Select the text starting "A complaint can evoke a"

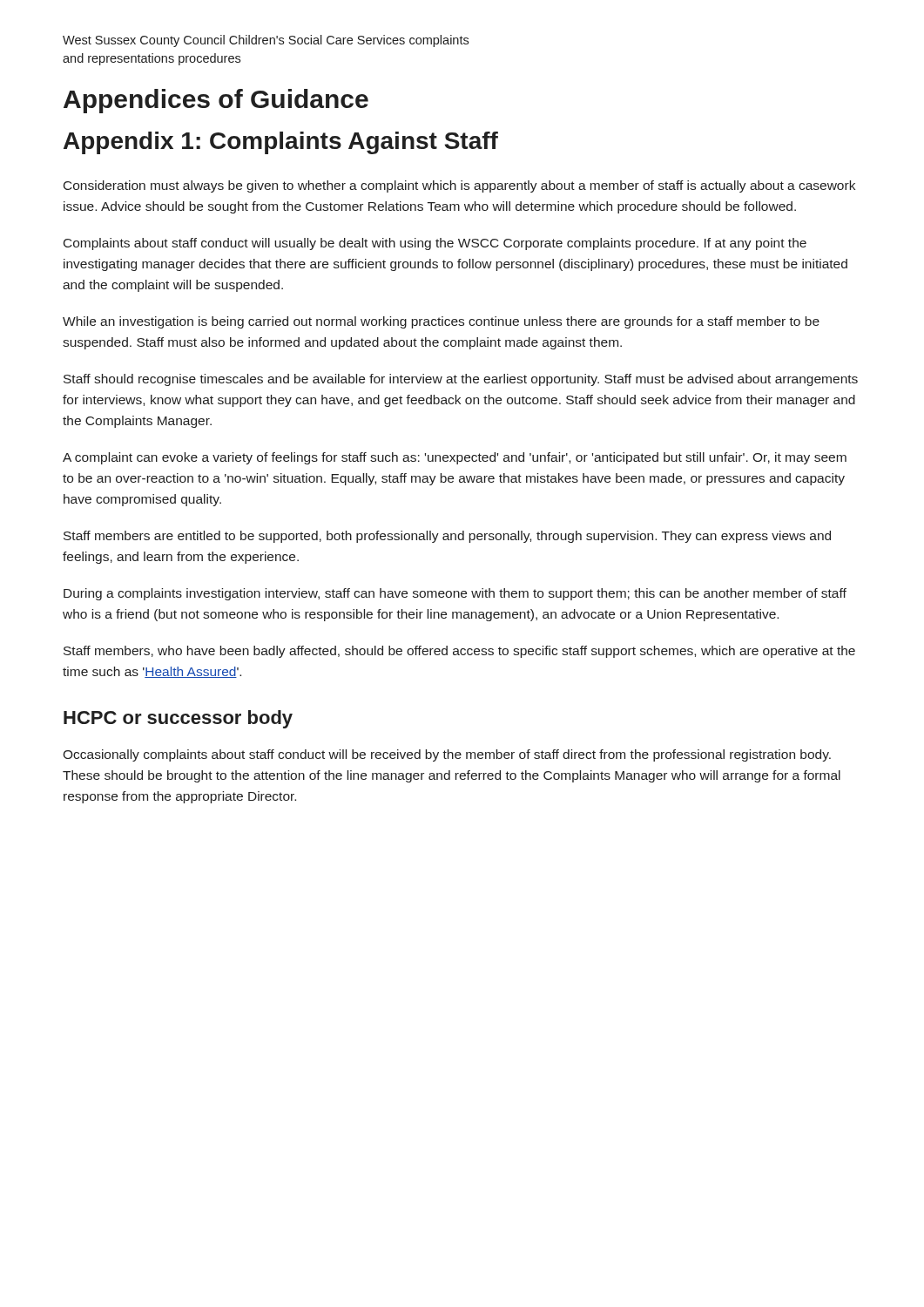[x=455, y=478]
